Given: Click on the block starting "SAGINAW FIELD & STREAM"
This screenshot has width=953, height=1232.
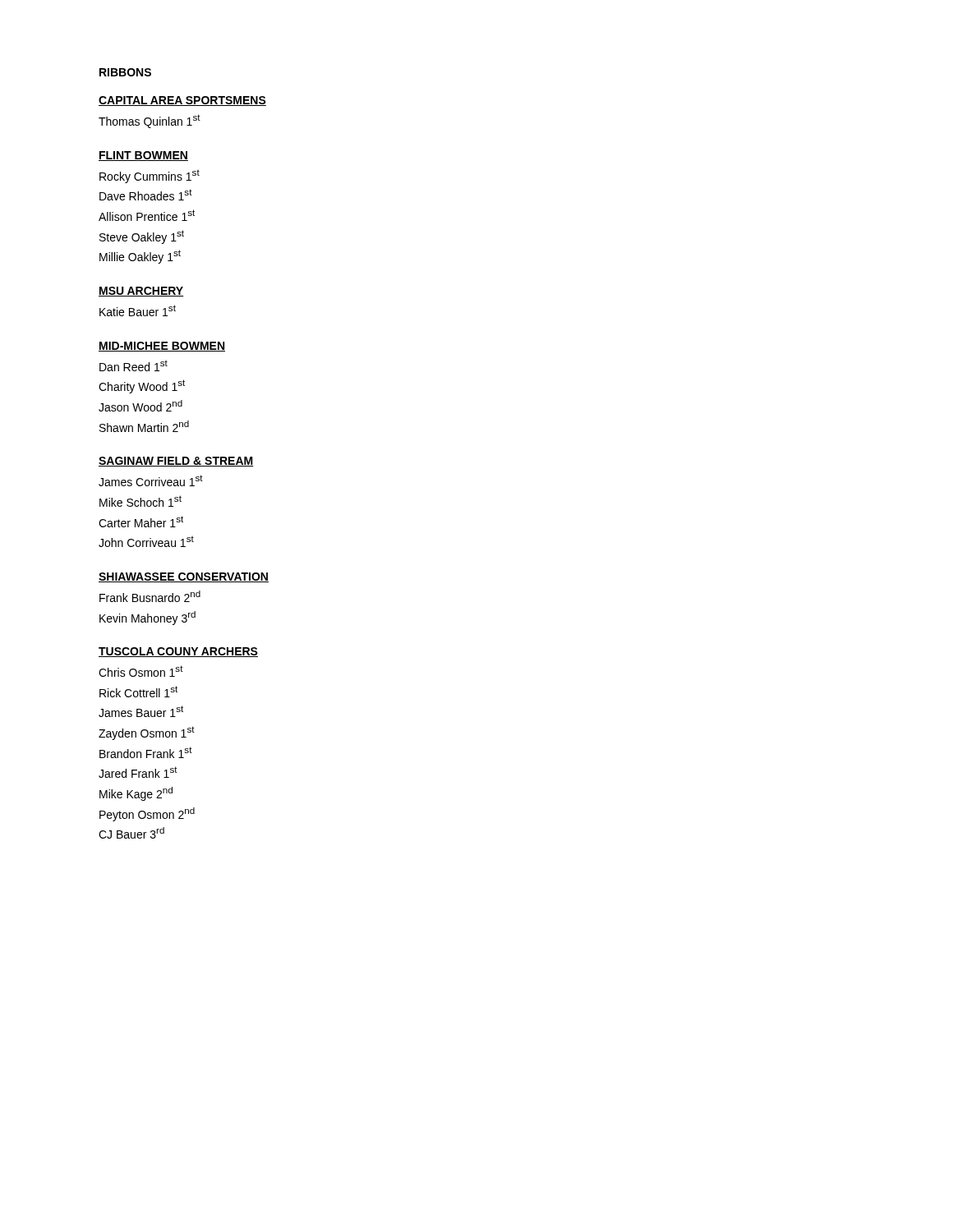Looking at the screenshot, I should (176, 461).
